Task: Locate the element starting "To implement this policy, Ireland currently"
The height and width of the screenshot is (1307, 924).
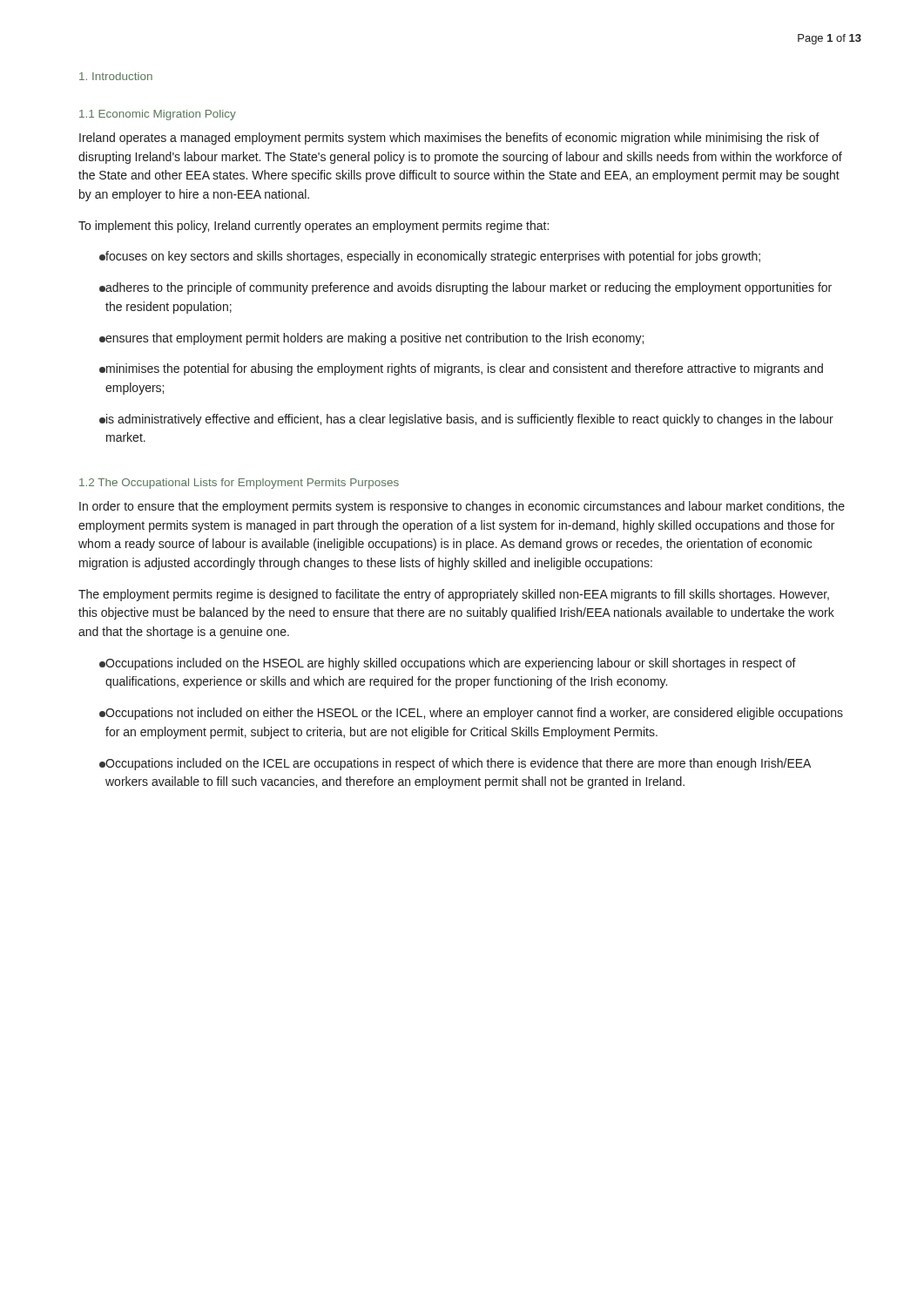Action: [314, 225]
